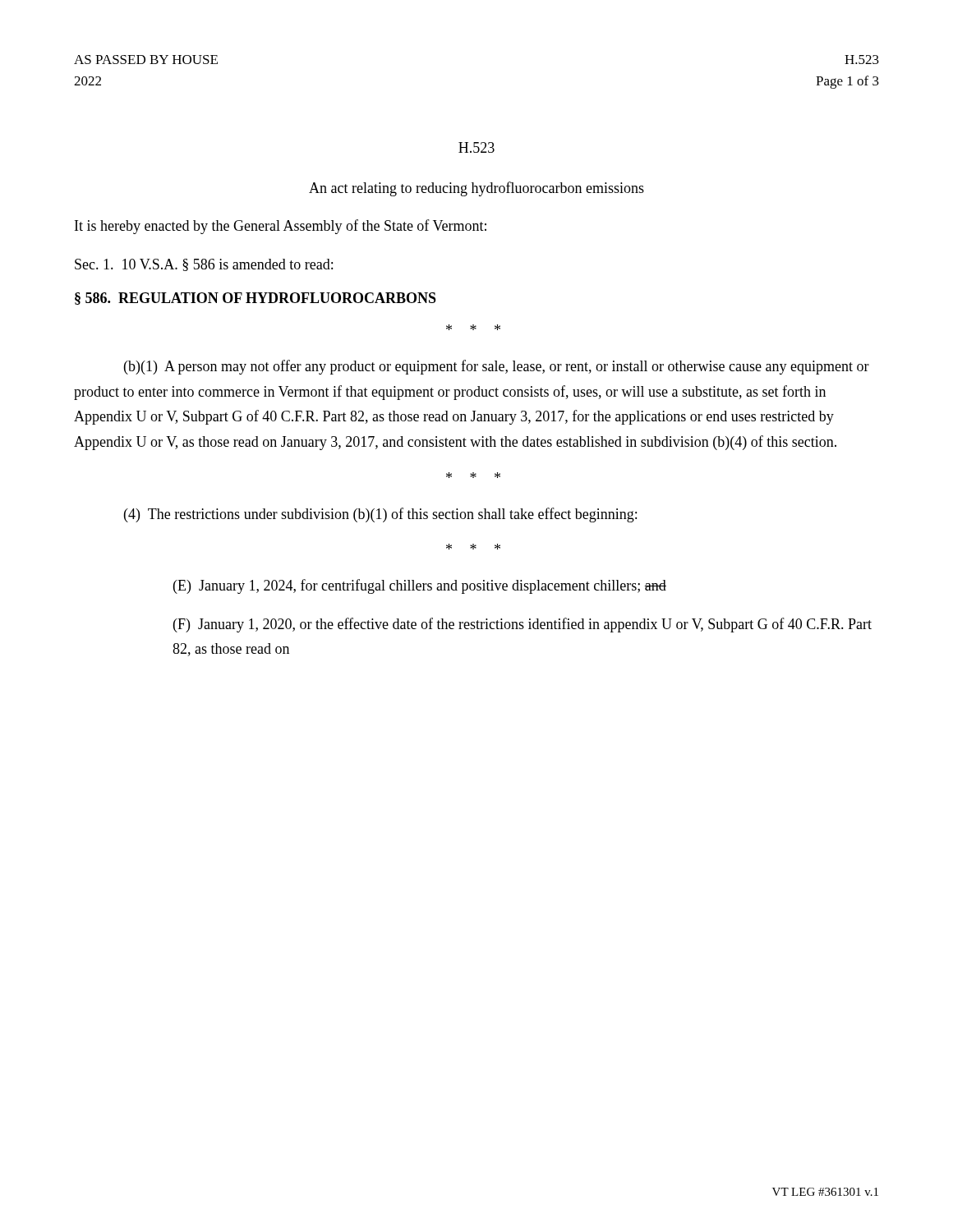Select the title
The width and height of the screenshot is (953, 1232).
(476, 148)
